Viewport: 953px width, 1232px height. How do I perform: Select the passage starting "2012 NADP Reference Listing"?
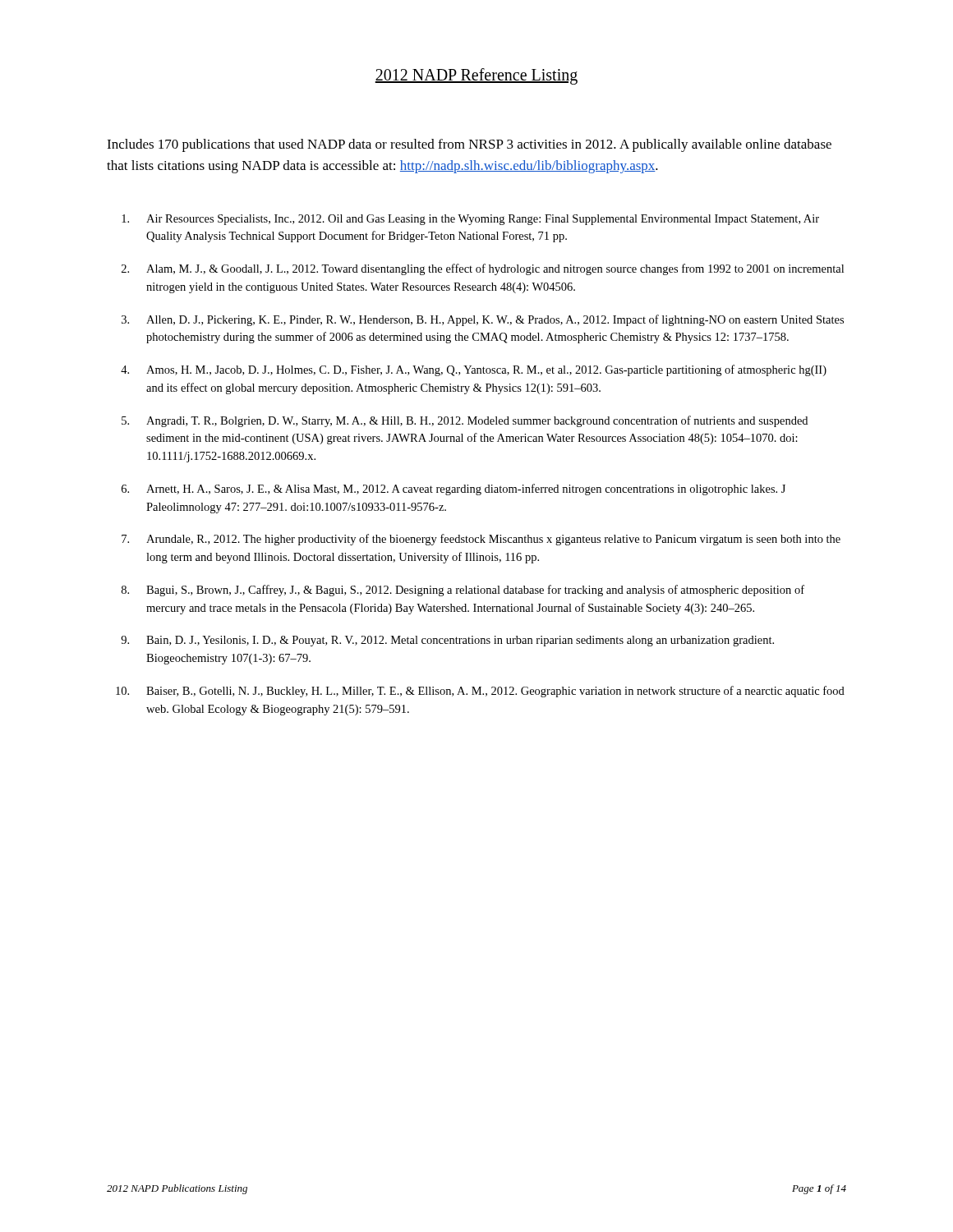point(476,75)
